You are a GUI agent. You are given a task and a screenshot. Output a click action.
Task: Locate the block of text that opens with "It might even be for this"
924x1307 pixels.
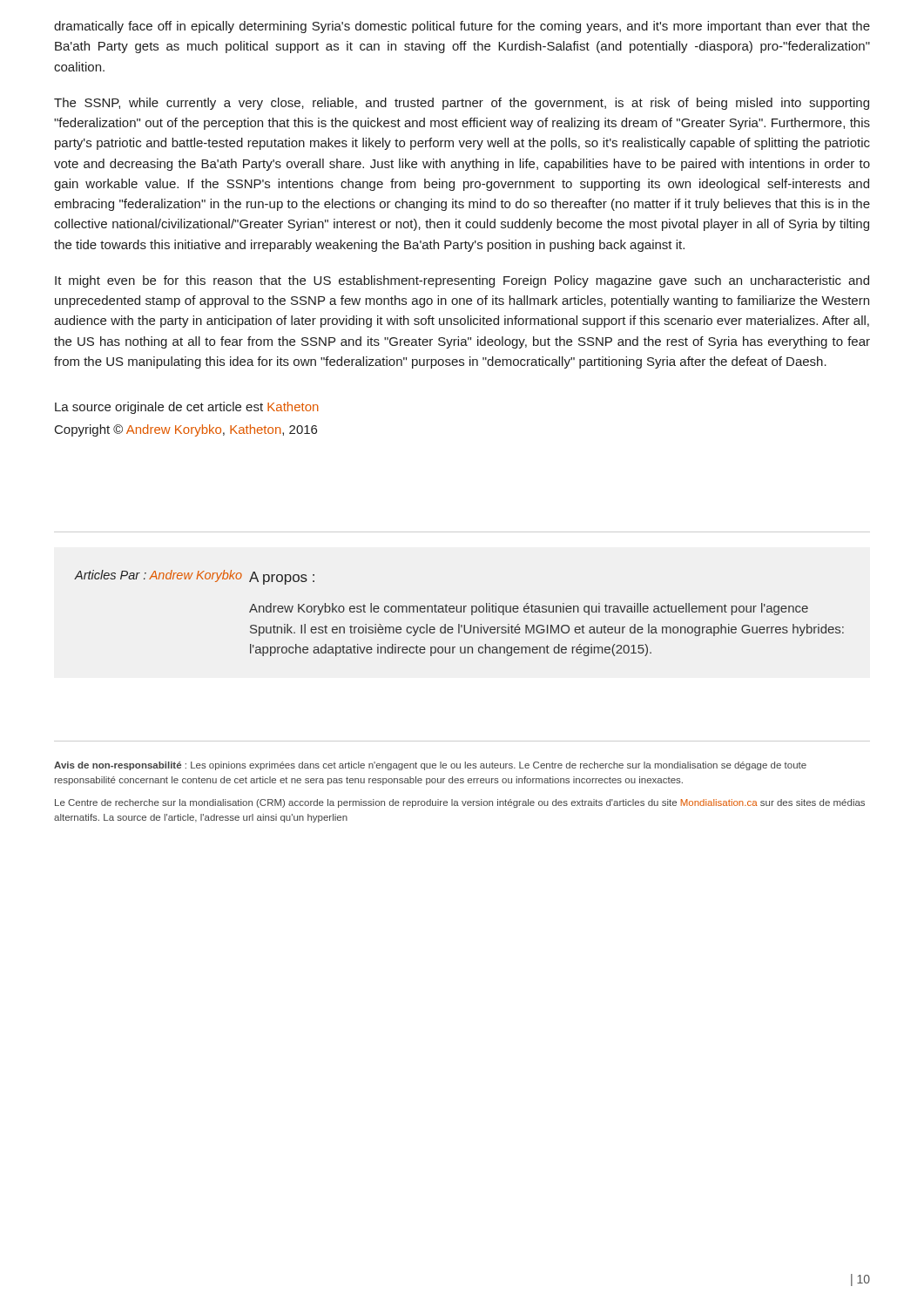pyautogui.click(x=462, y=320)
